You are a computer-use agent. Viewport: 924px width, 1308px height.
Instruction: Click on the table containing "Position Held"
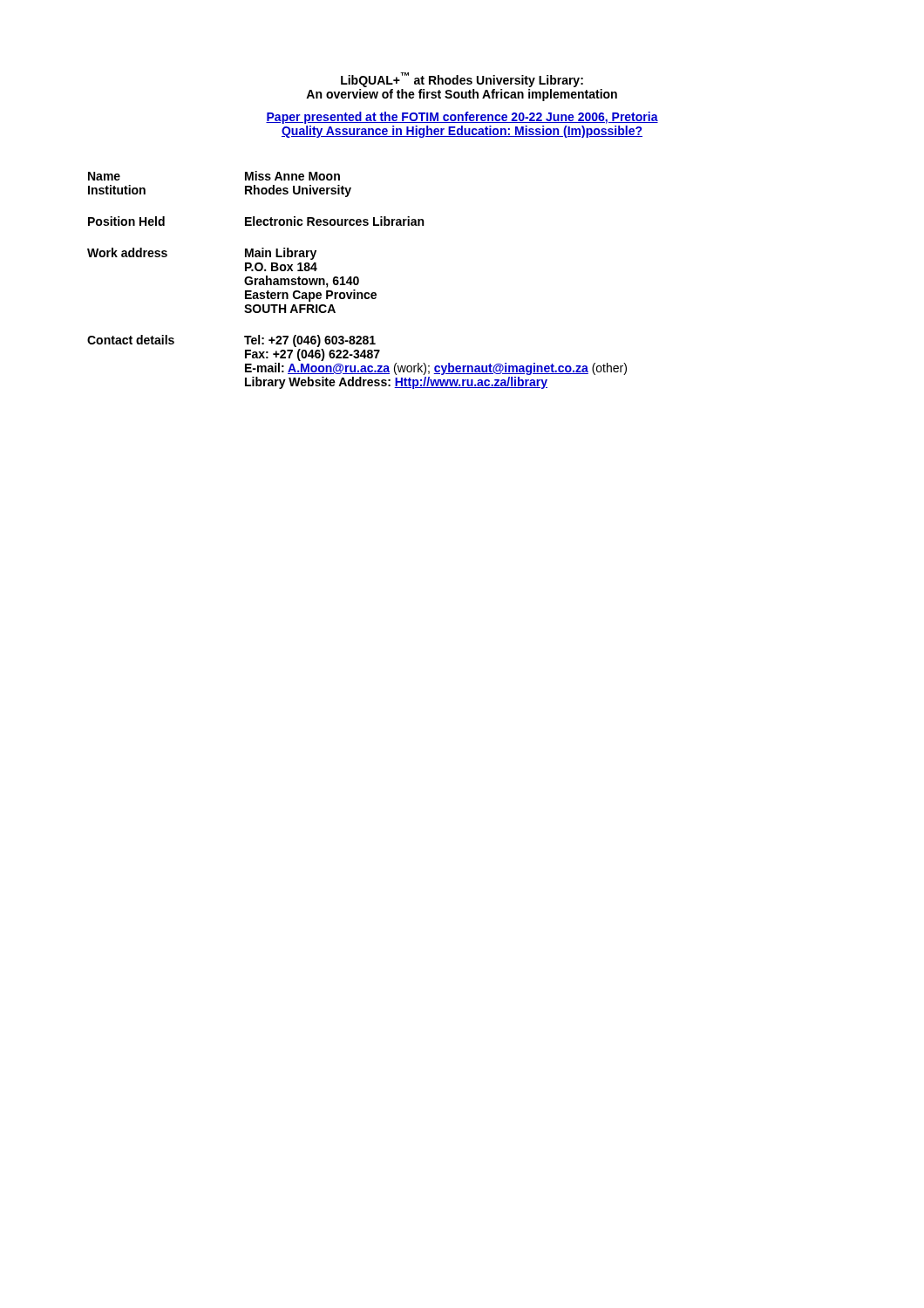tap(462, 279)
